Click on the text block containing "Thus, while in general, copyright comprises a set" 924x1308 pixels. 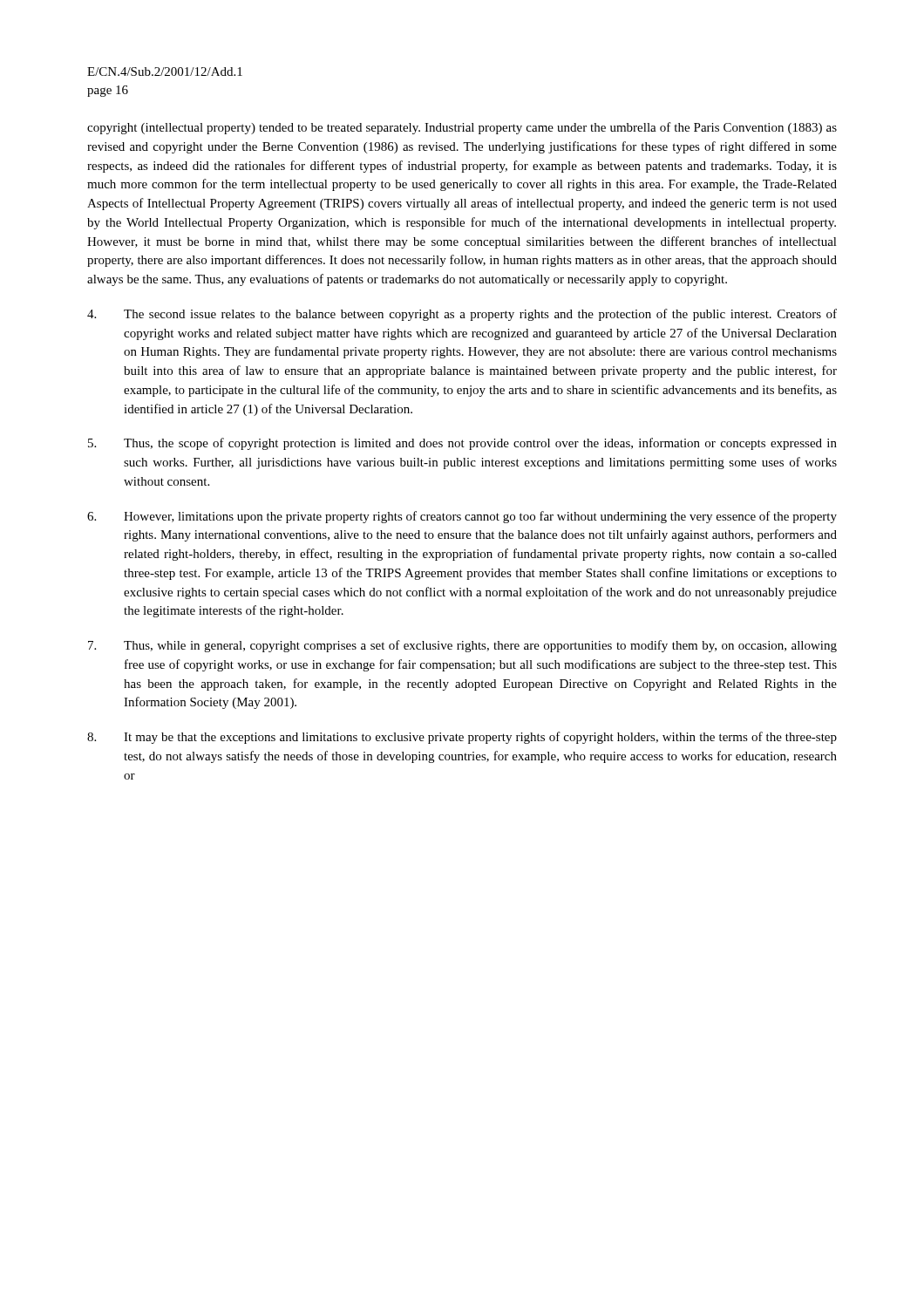point(462,675)
